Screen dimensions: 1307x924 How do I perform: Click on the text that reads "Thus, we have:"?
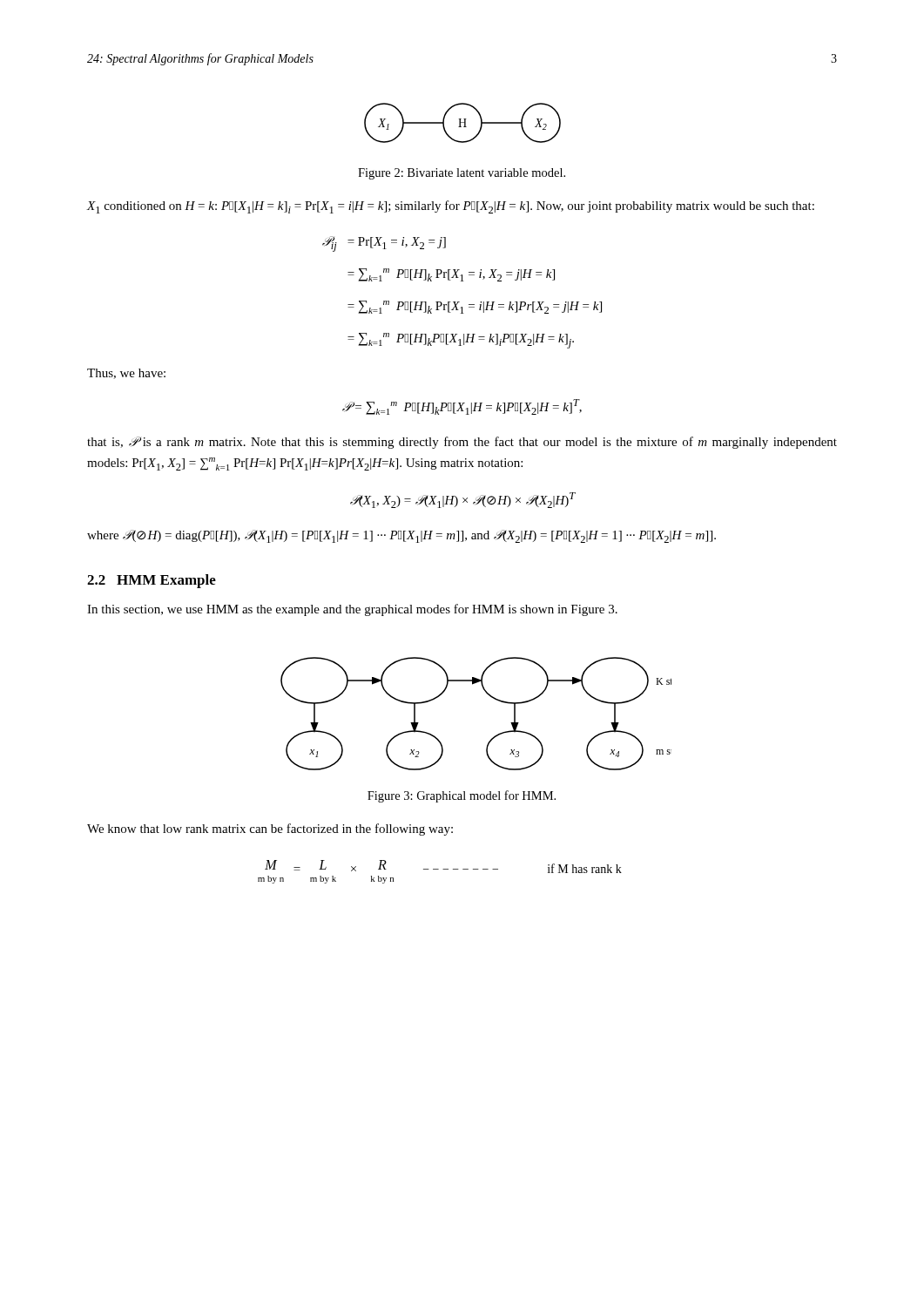click(x=127, y=373)
